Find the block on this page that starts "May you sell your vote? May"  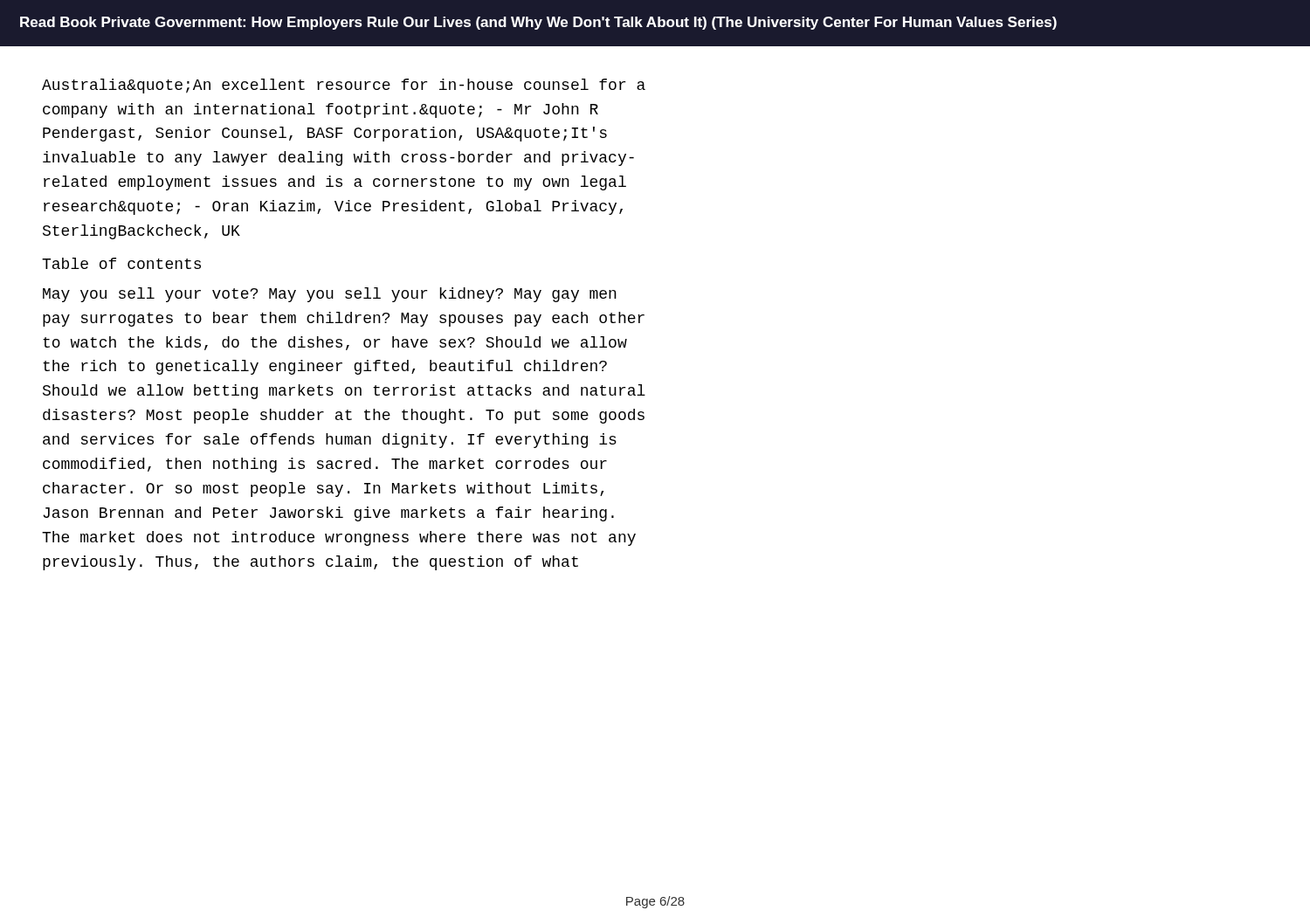tap(344, 428)
